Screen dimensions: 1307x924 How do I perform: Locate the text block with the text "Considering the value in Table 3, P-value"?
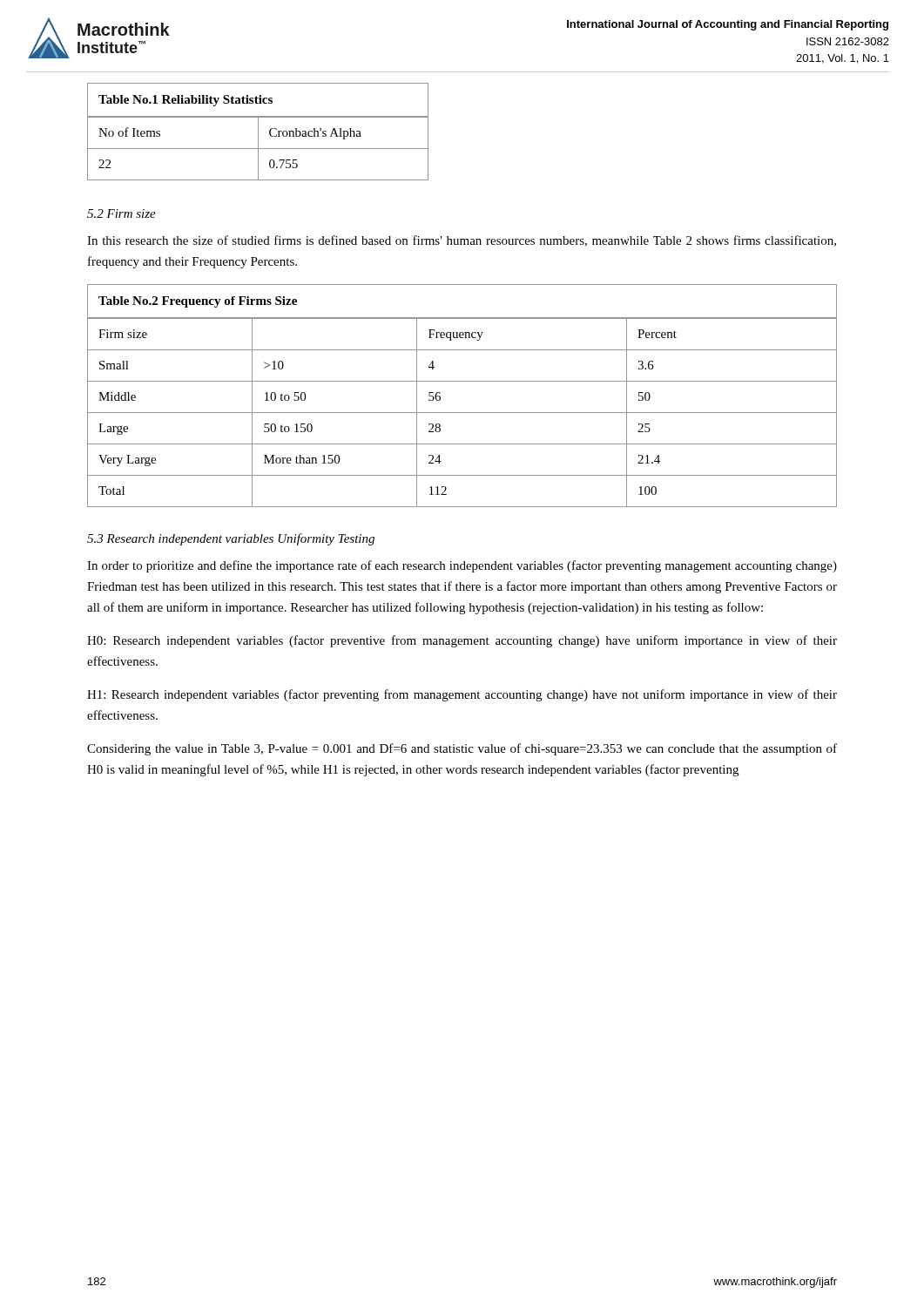click(x=462, y=759)
